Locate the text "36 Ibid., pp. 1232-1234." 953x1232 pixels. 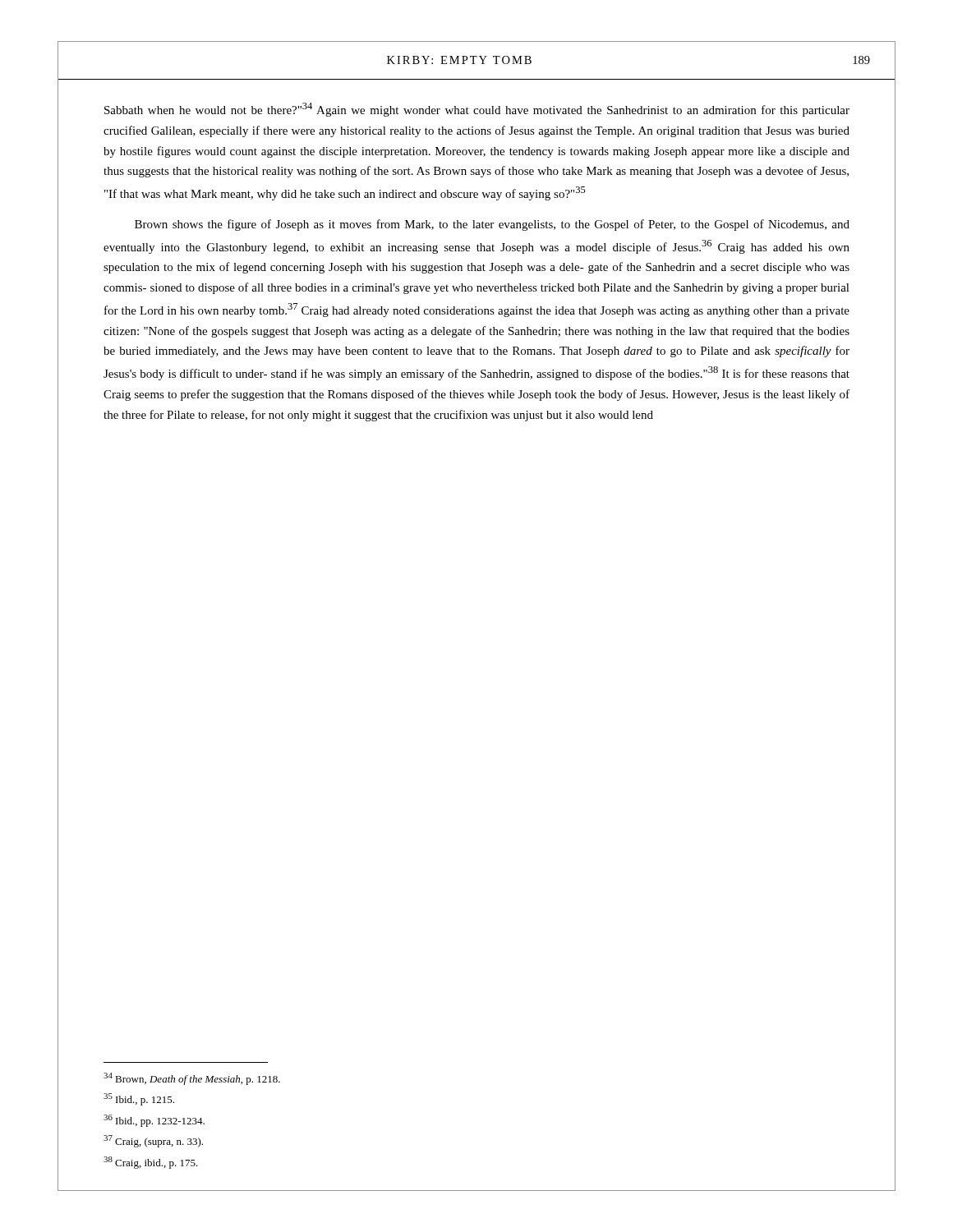[154, 1119]
